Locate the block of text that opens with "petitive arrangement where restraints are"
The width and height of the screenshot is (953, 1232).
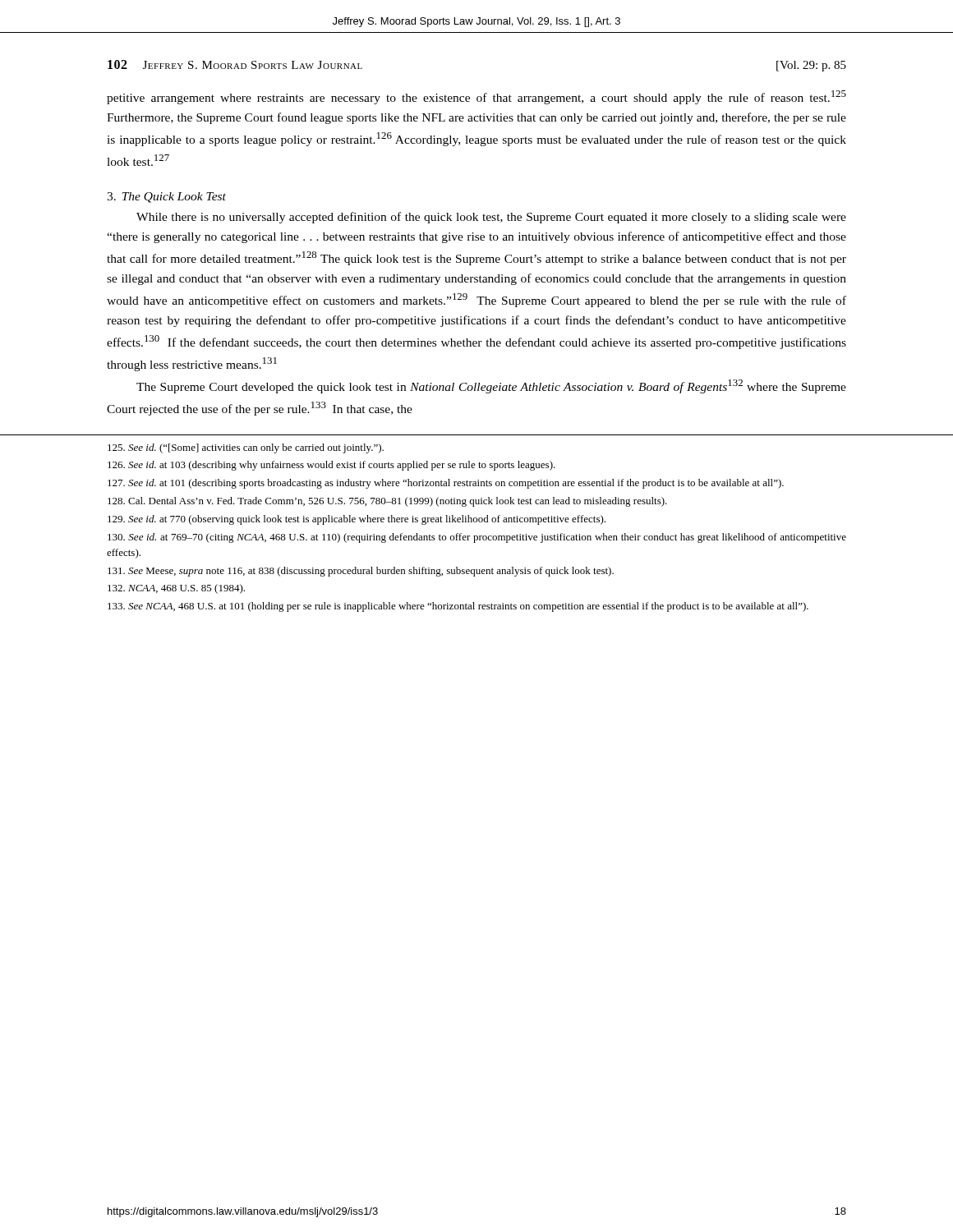(476, 128)
